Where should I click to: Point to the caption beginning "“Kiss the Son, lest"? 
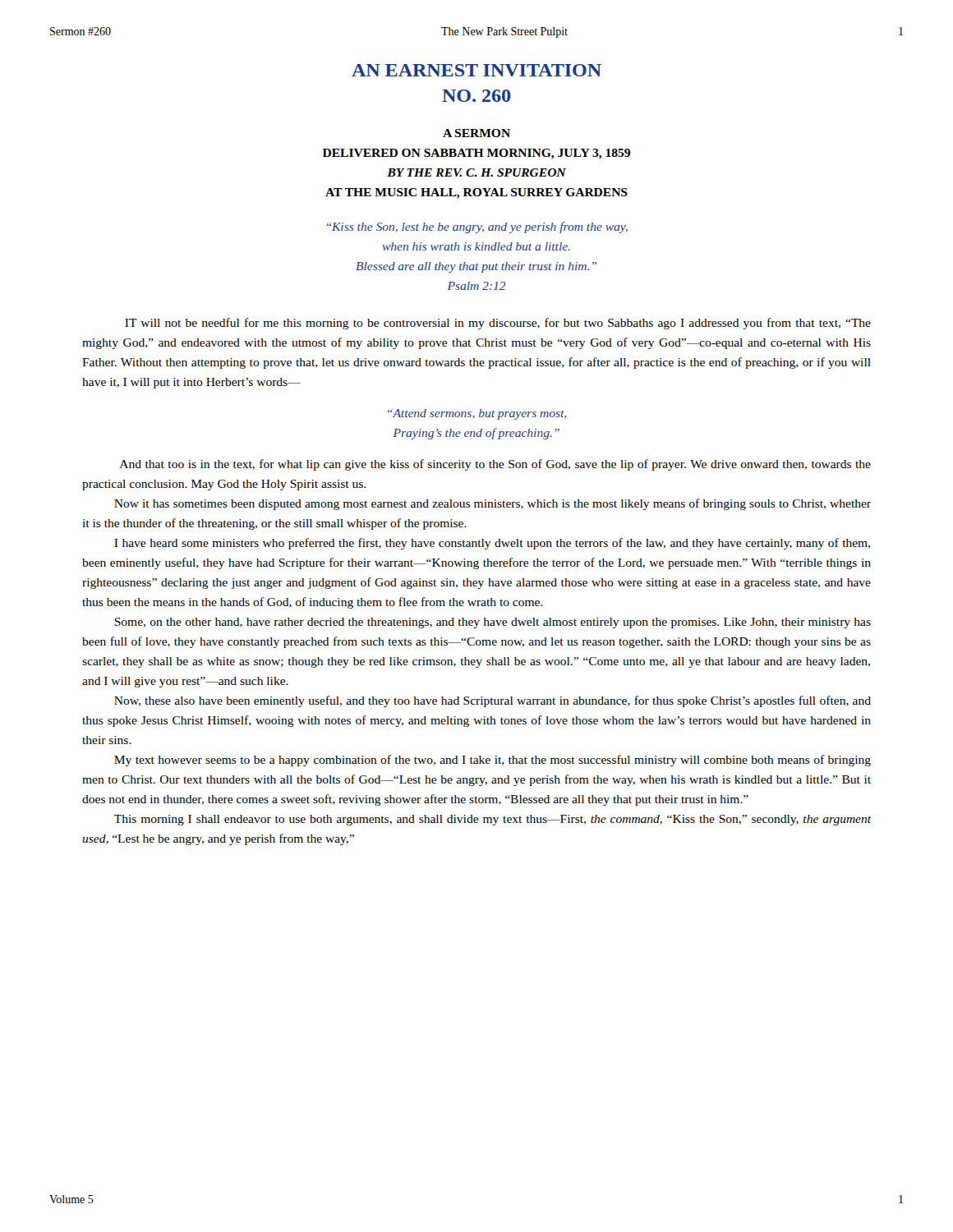[x=476, y=256]
